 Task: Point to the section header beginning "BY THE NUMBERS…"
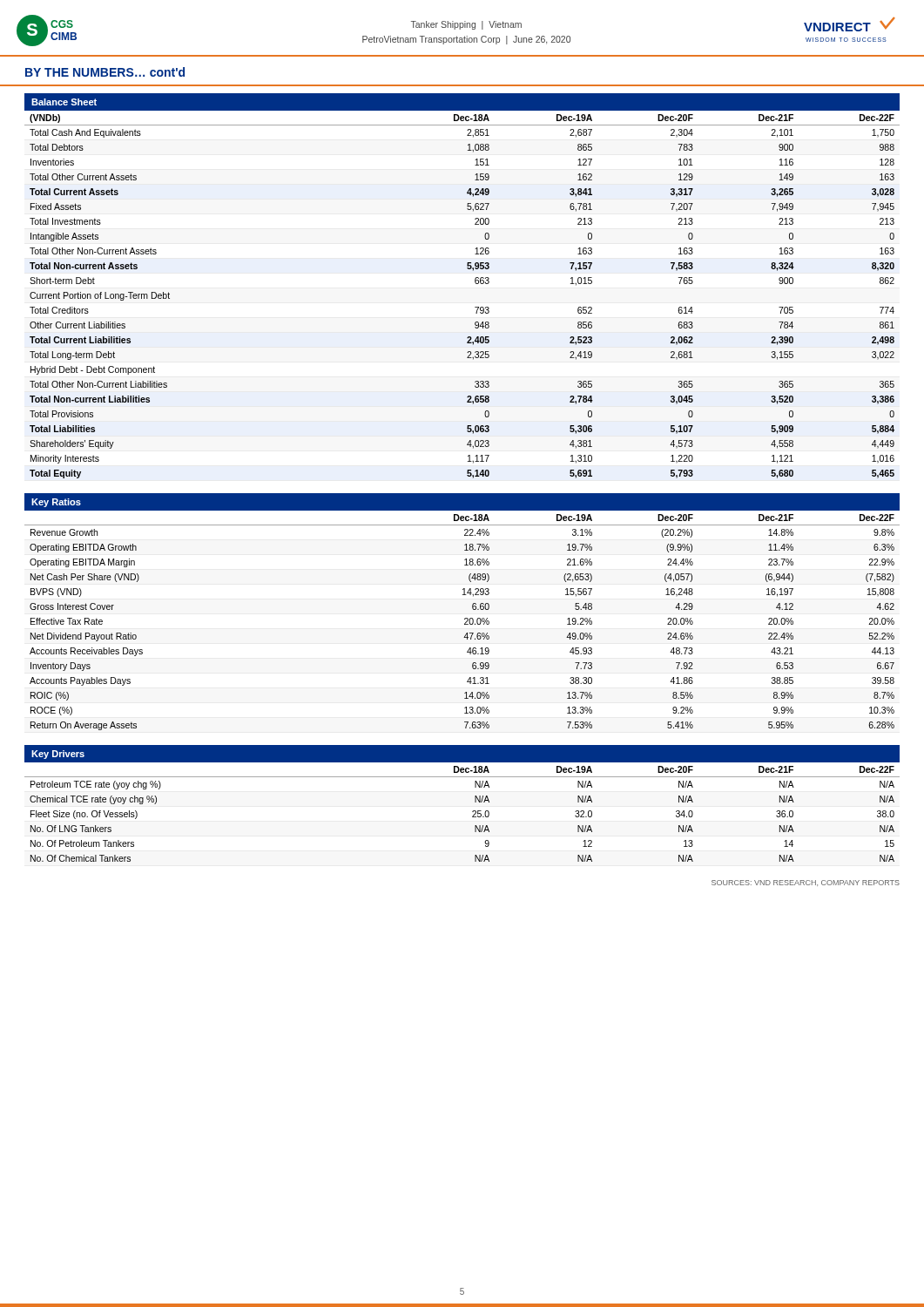[105, 72]
